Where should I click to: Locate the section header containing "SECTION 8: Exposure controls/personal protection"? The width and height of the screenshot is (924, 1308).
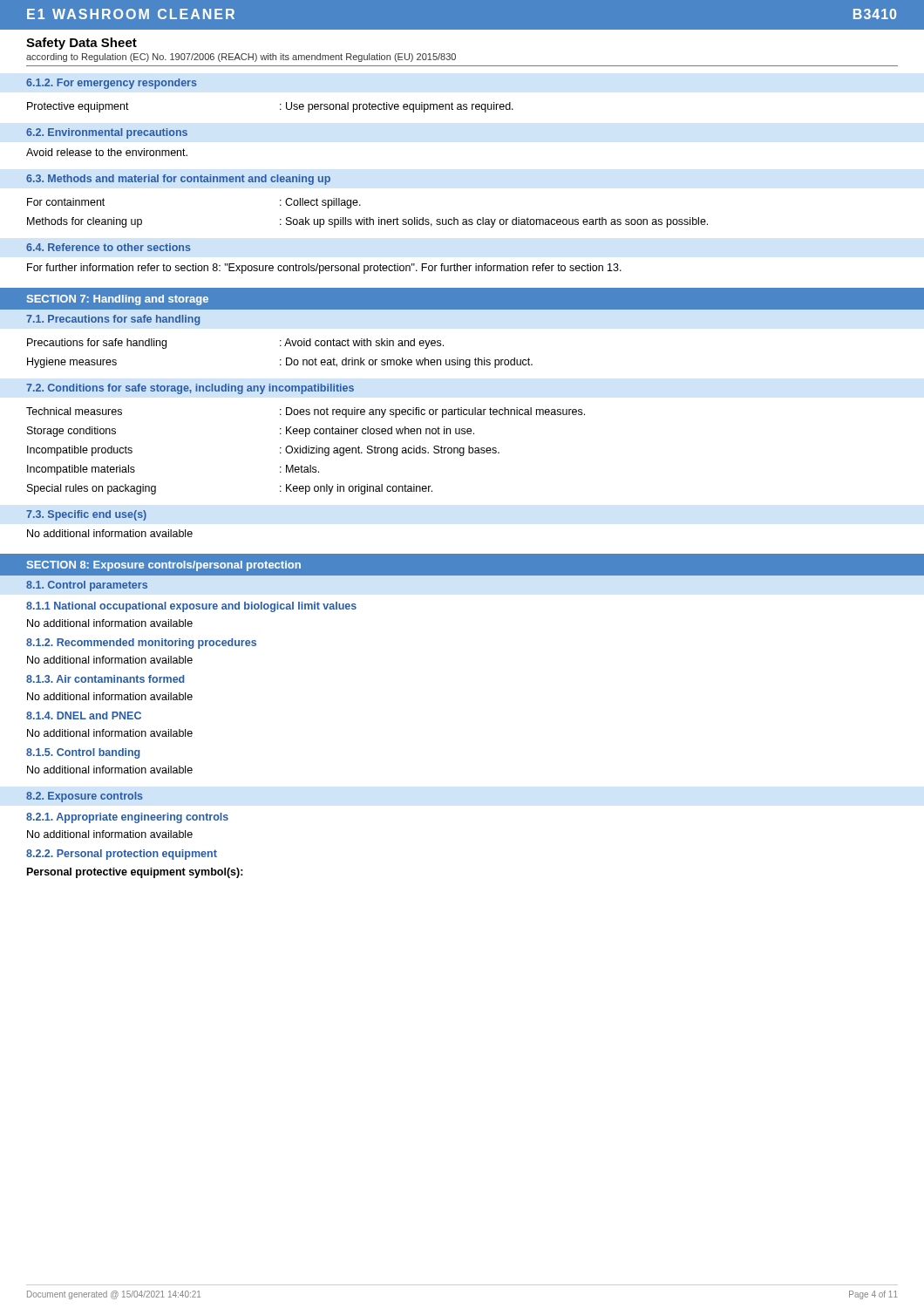164,565
